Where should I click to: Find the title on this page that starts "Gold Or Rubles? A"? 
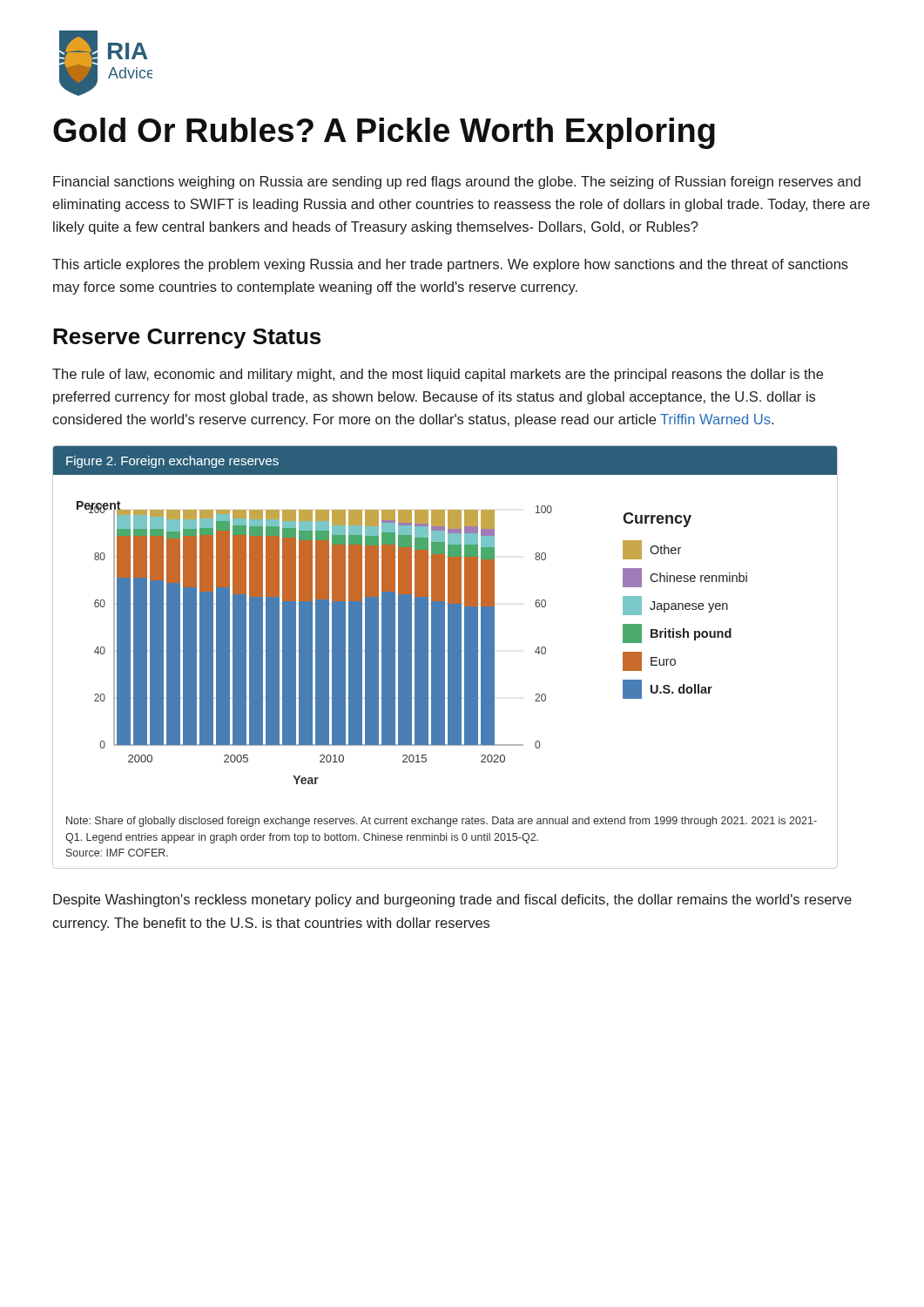(462, 131)
